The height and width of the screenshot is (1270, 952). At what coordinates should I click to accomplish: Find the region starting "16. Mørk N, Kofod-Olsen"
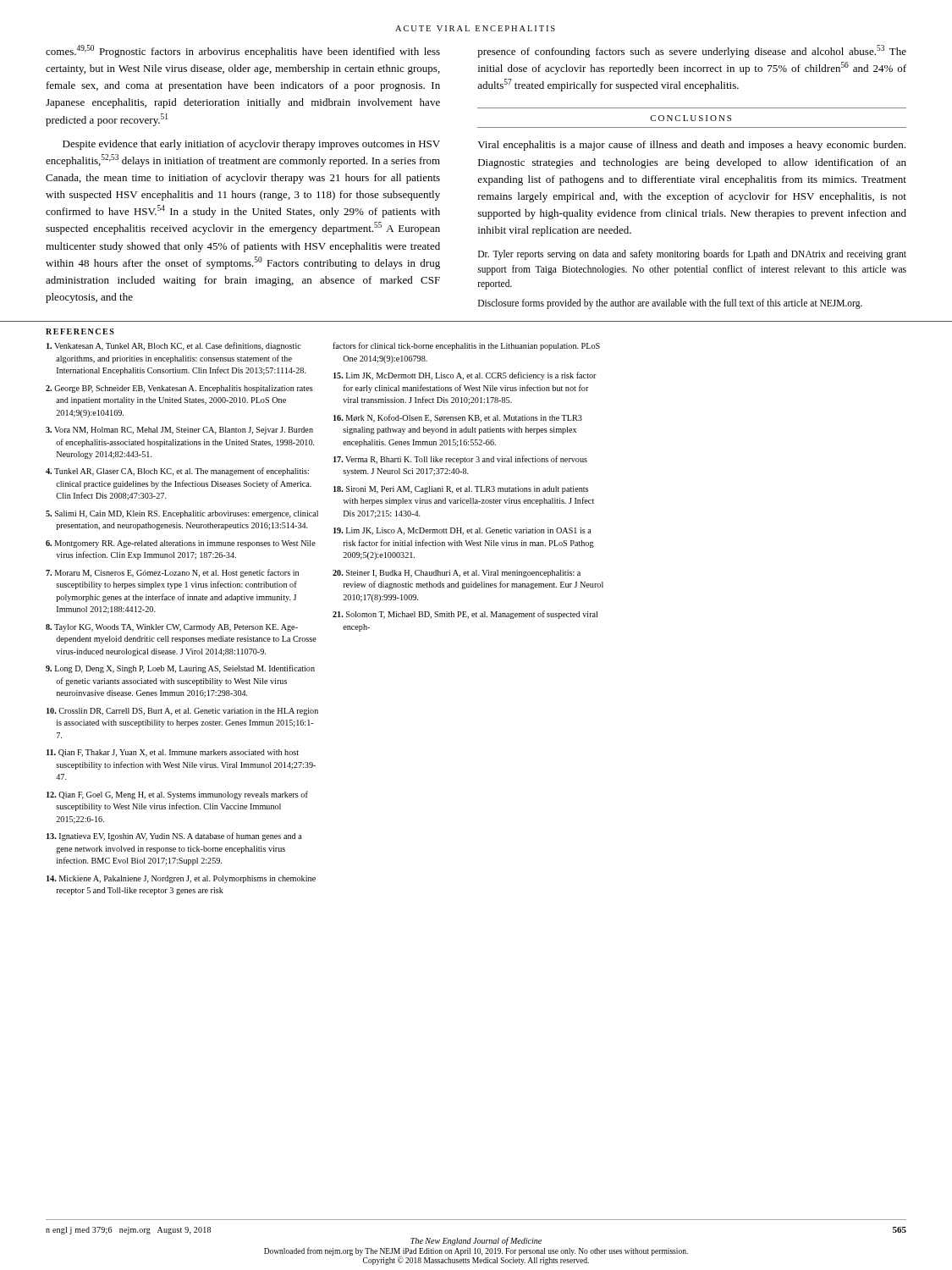tap(457, 430)
